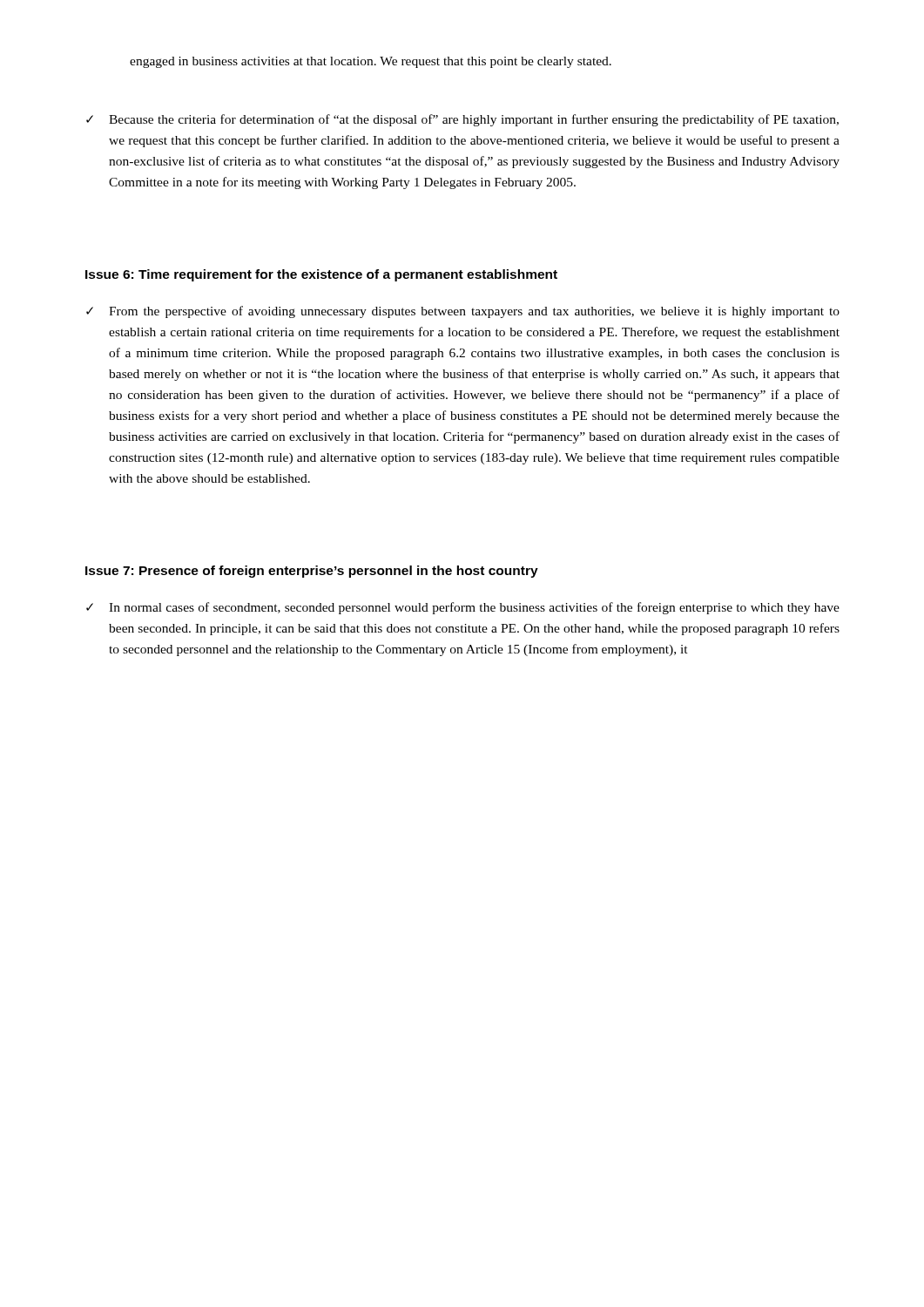The height and width of the screenshot is (1307, 924).
Task: Click on the region starting "engaged in business activities at"
Action: pyautogui.click(x=485, y=61)
